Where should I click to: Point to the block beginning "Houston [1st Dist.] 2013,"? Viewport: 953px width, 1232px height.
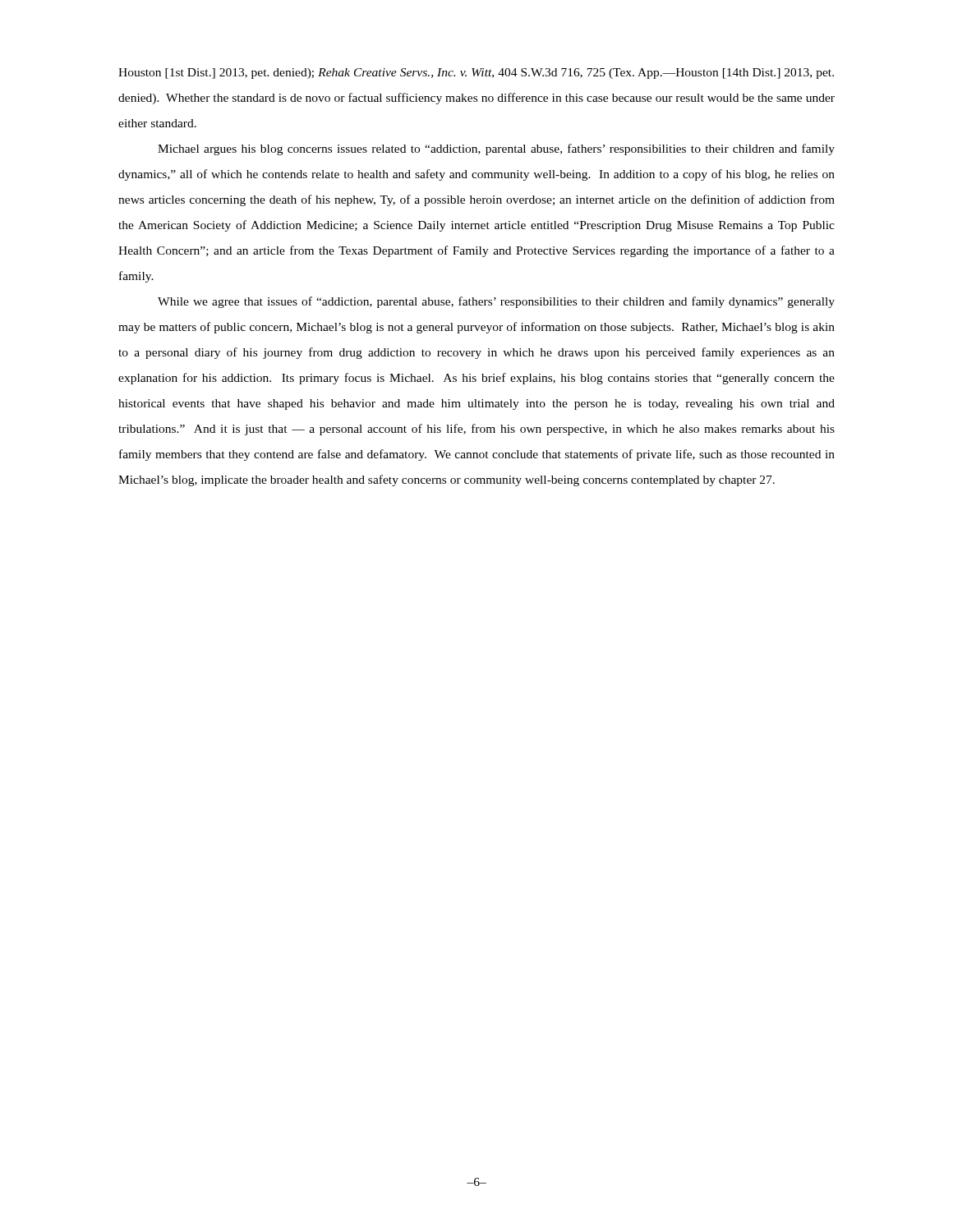click(x=476, y=97)
